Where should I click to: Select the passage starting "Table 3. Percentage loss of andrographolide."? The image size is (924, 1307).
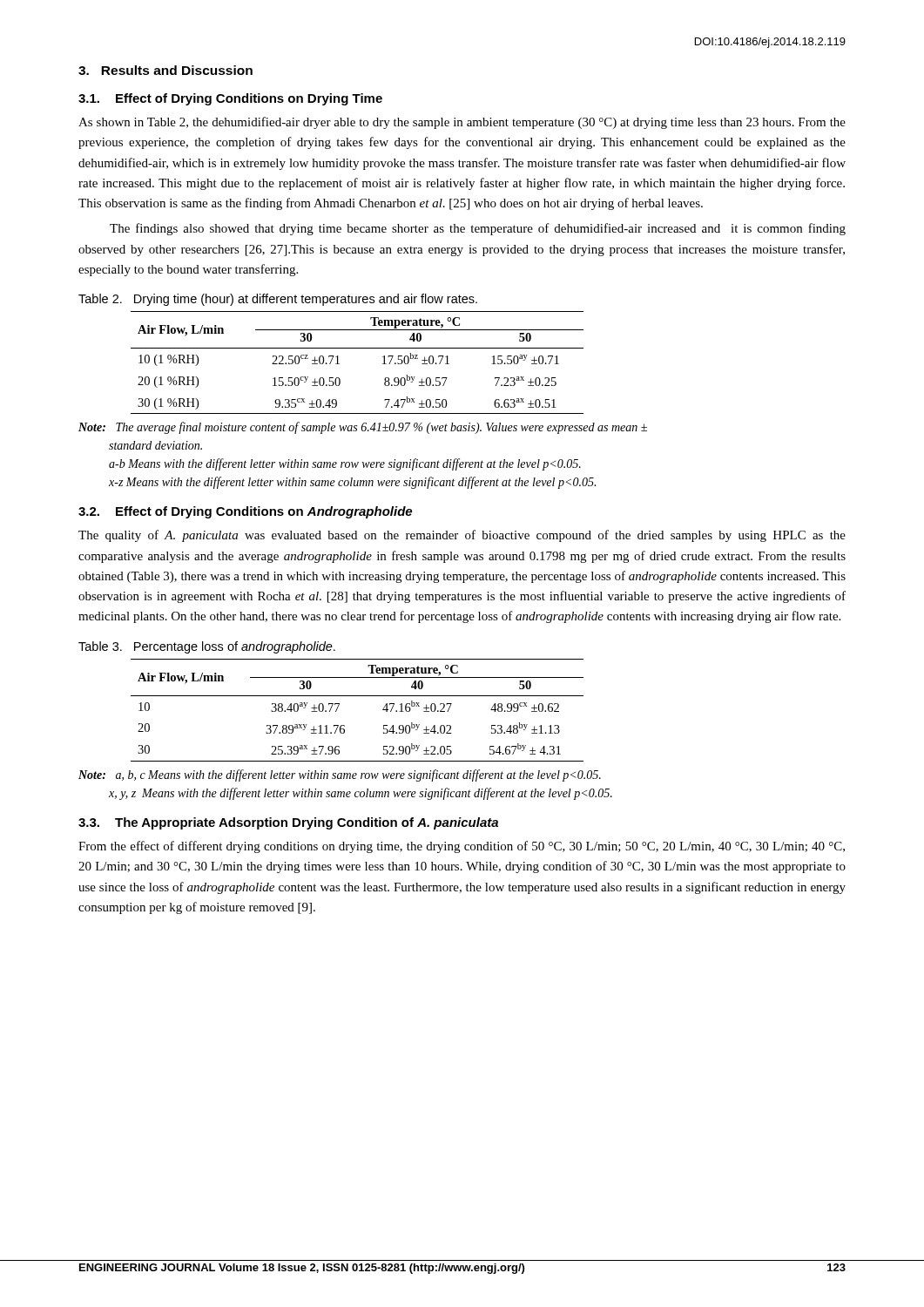(207, 646)
